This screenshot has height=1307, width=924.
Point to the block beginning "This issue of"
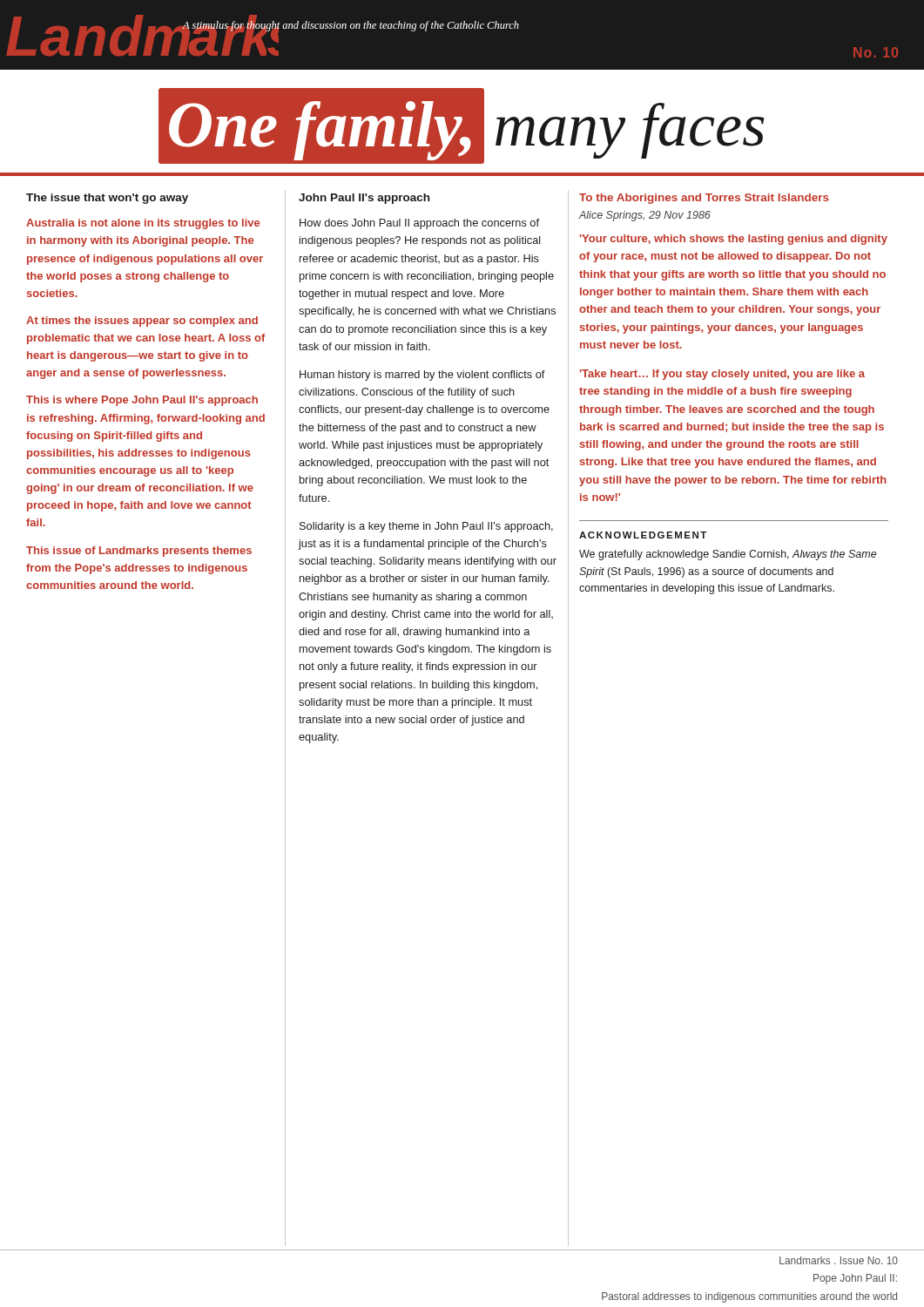[139, 567]
